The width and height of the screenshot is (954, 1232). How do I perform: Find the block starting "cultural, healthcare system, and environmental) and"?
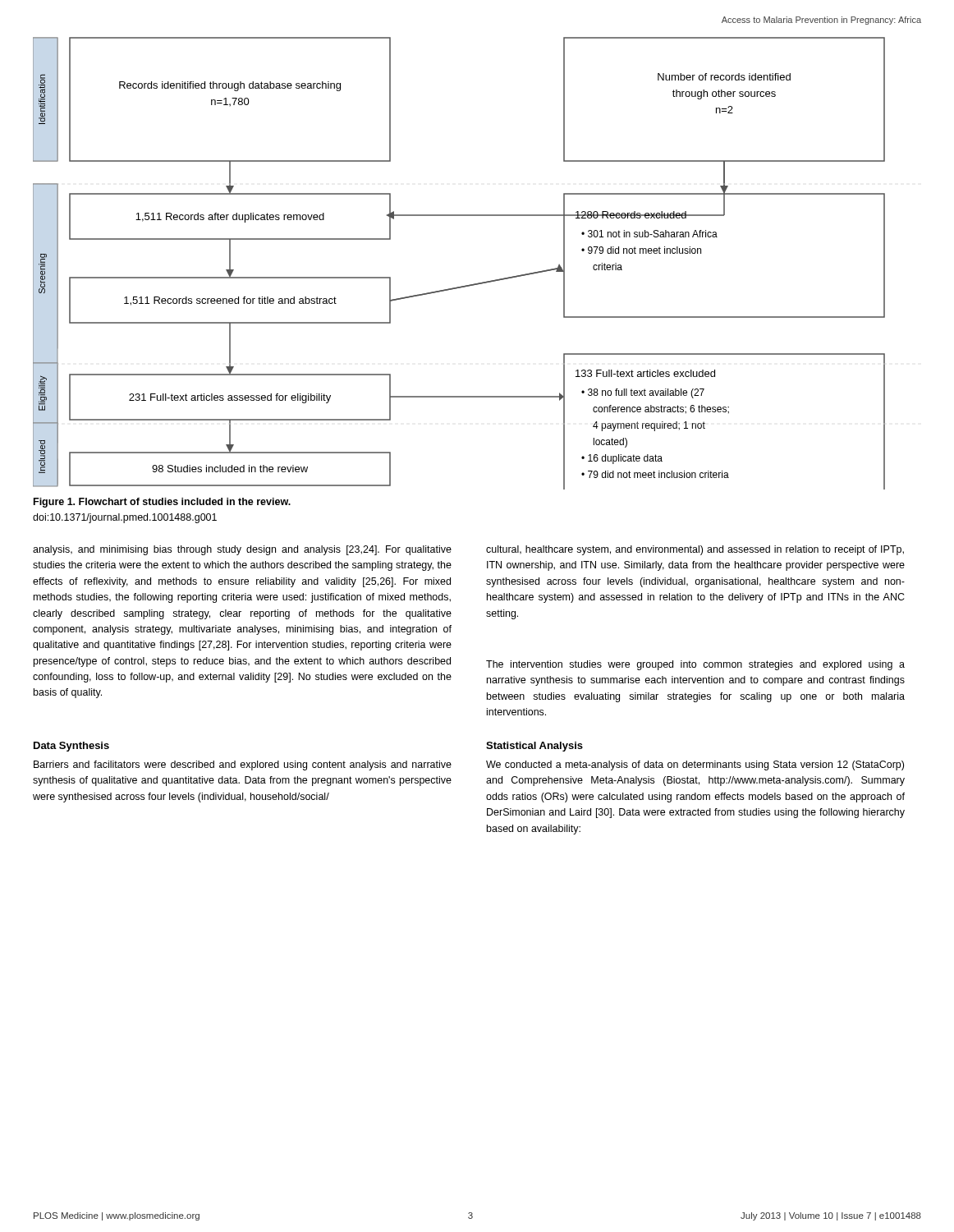coord(695,581)
